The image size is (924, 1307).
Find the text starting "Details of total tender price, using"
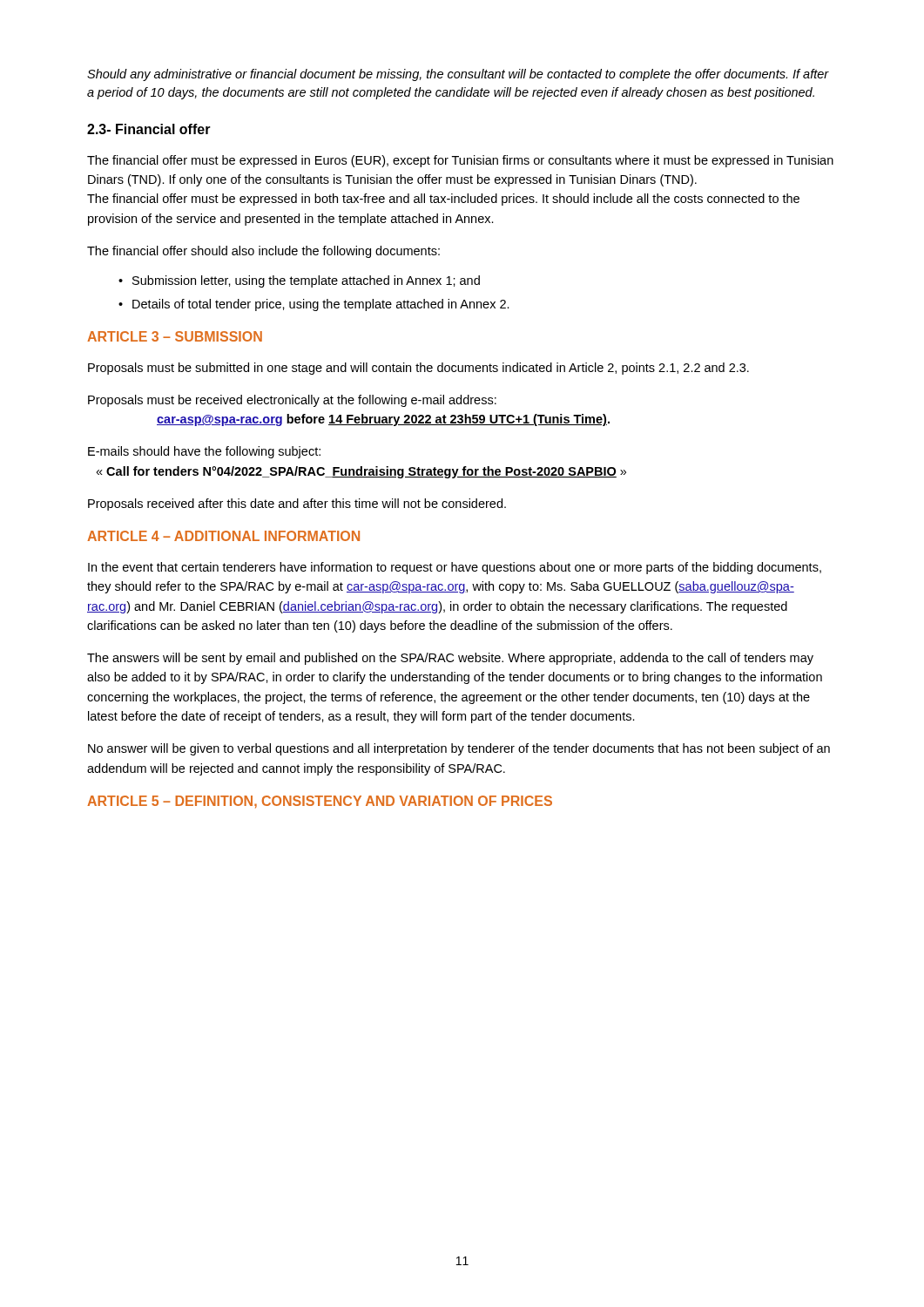(478, 304)
